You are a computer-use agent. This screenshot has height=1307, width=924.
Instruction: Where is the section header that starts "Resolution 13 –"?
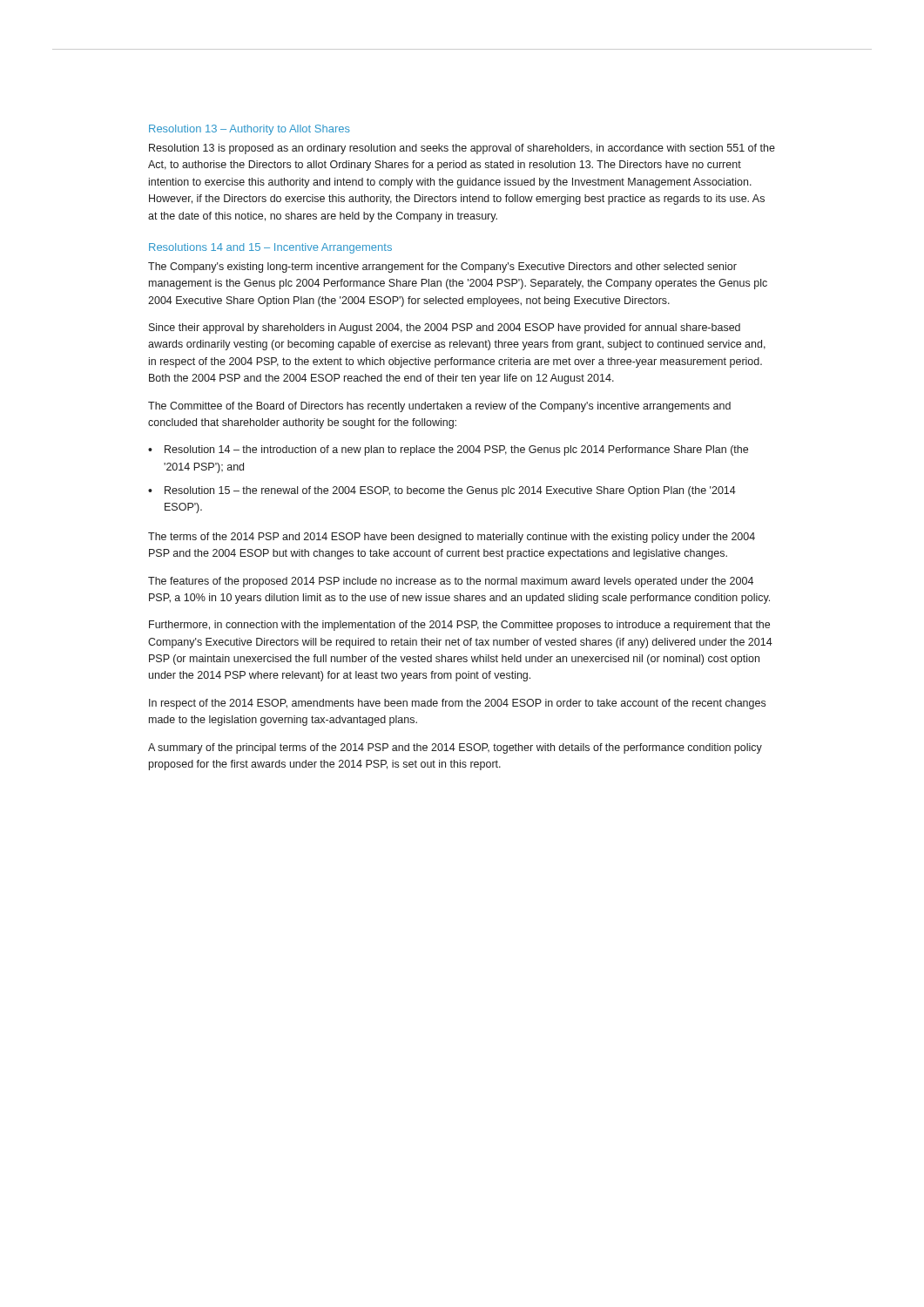click(x=249, y=128)
